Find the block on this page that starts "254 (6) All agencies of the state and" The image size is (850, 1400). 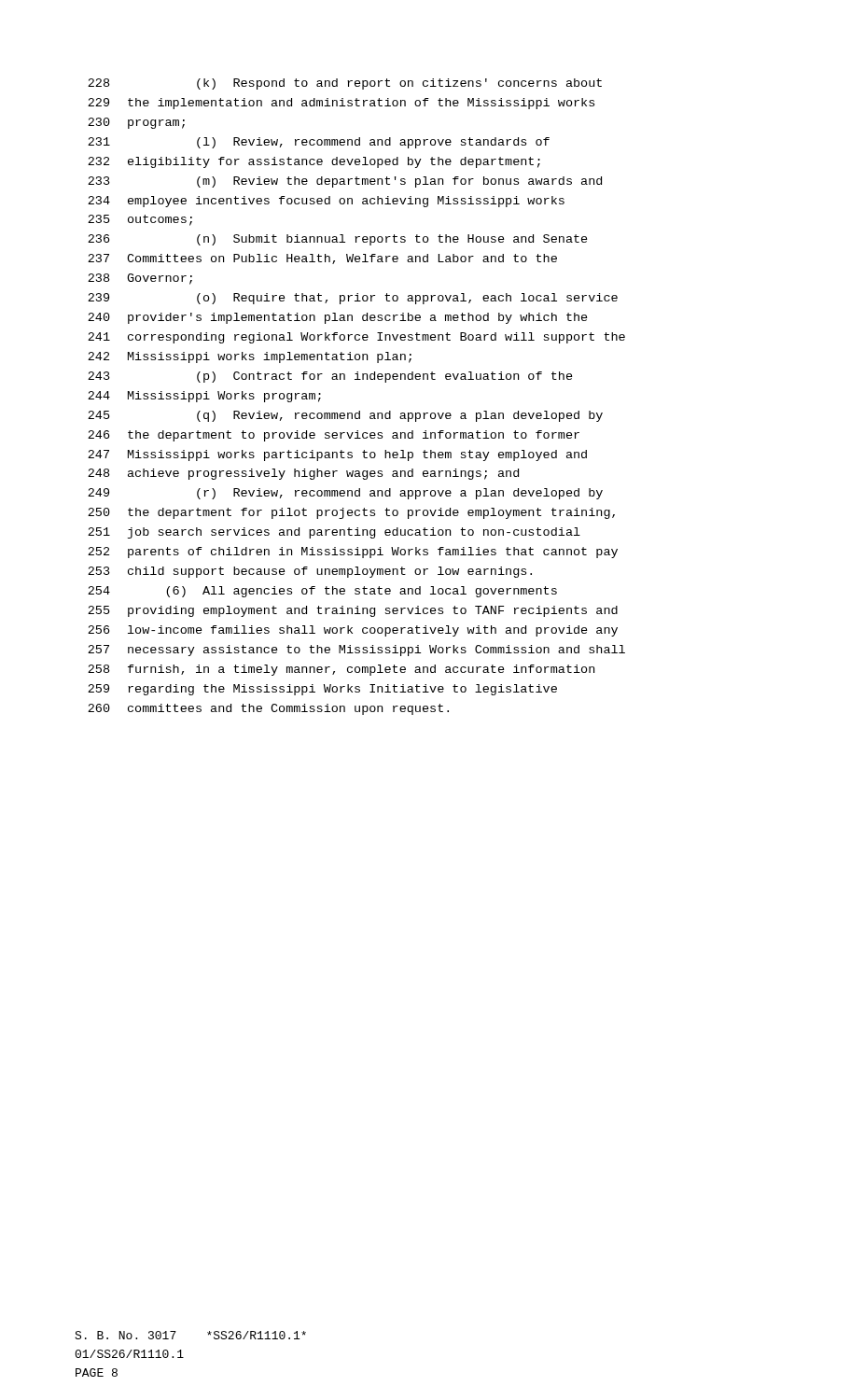[425, 651]
